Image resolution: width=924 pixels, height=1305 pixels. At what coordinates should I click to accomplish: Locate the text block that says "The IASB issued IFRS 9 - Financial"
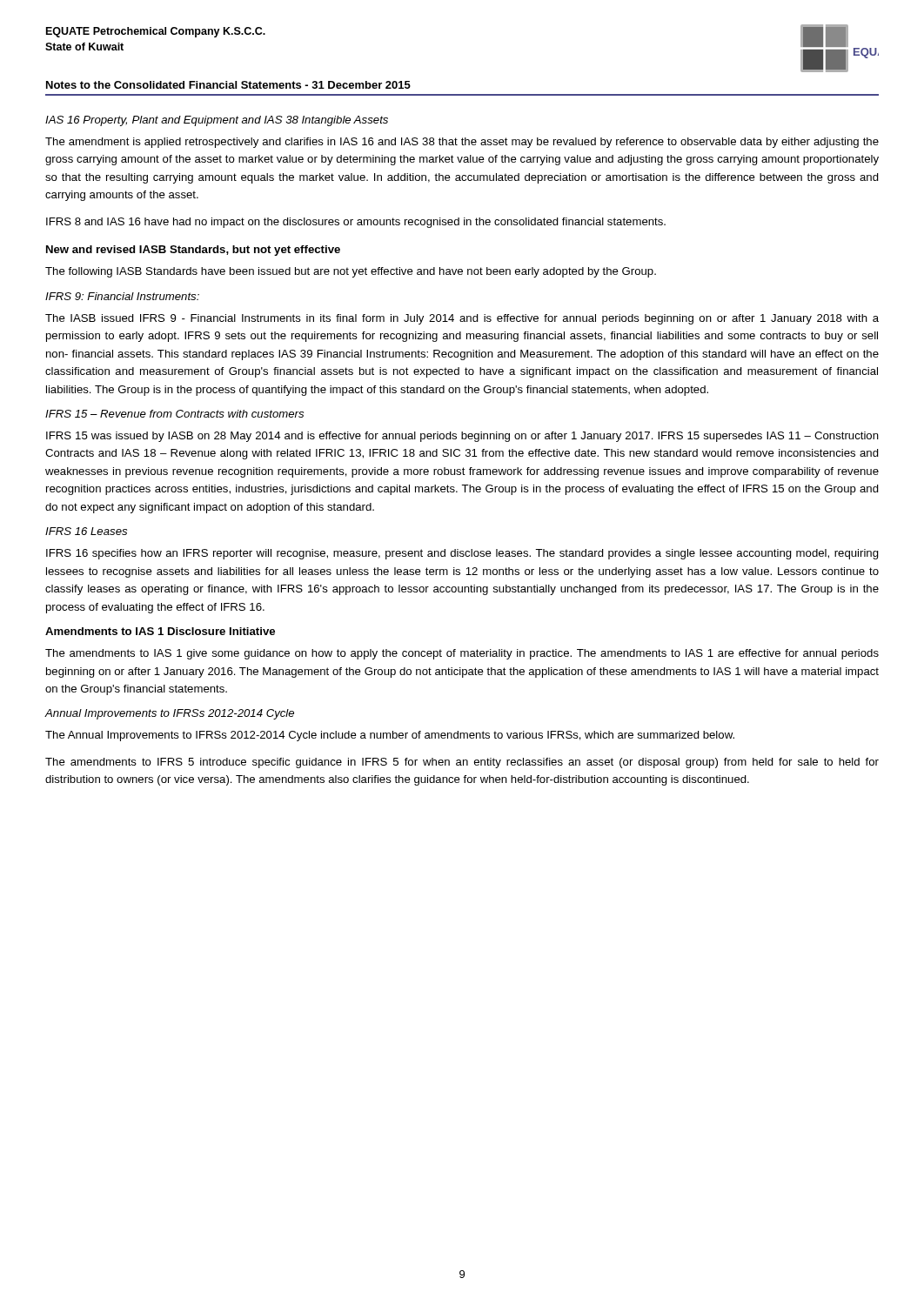[462, 354]
